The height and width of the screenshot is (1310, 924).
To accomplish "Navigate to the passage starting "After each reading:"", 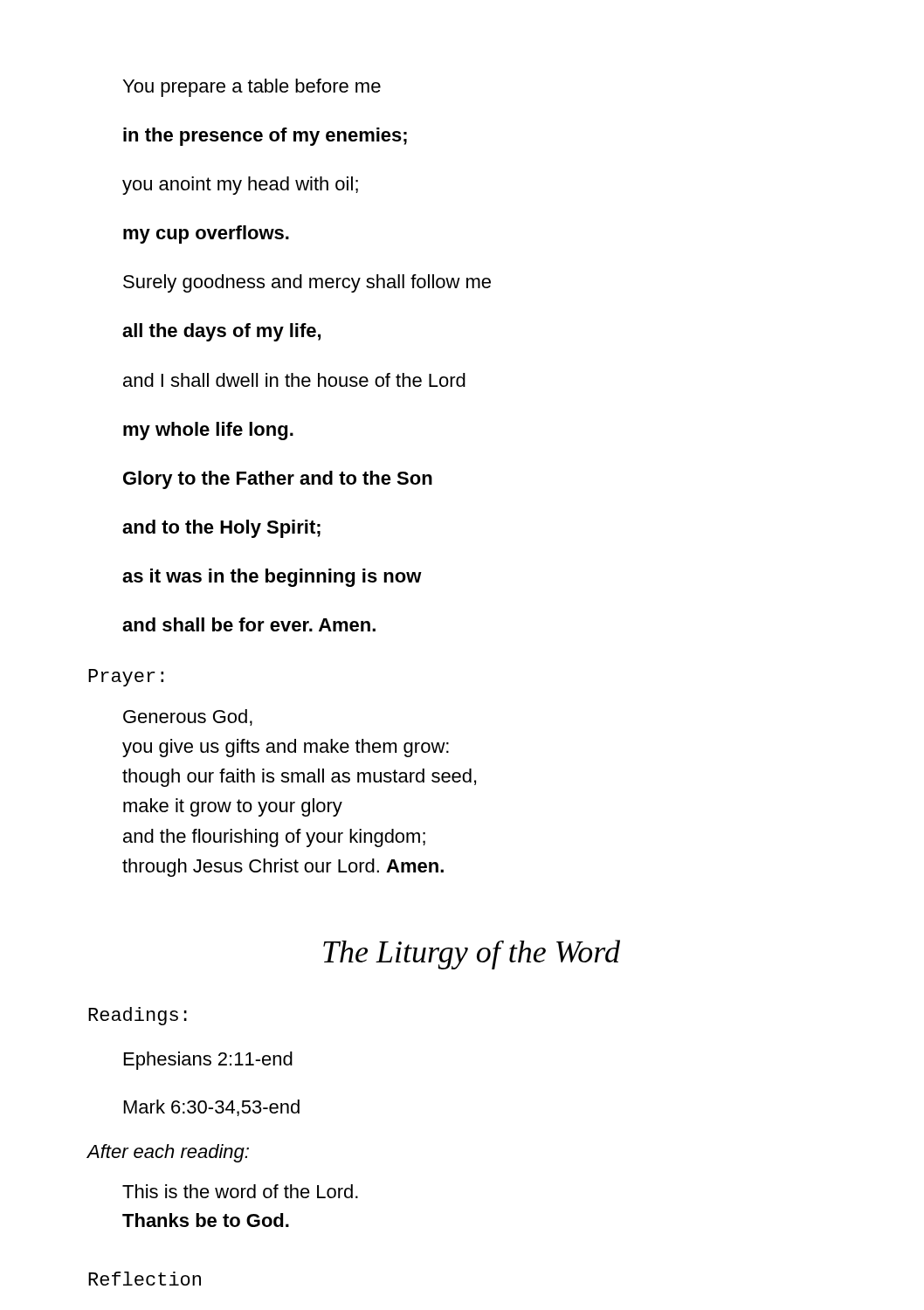I will [168, 1151].
